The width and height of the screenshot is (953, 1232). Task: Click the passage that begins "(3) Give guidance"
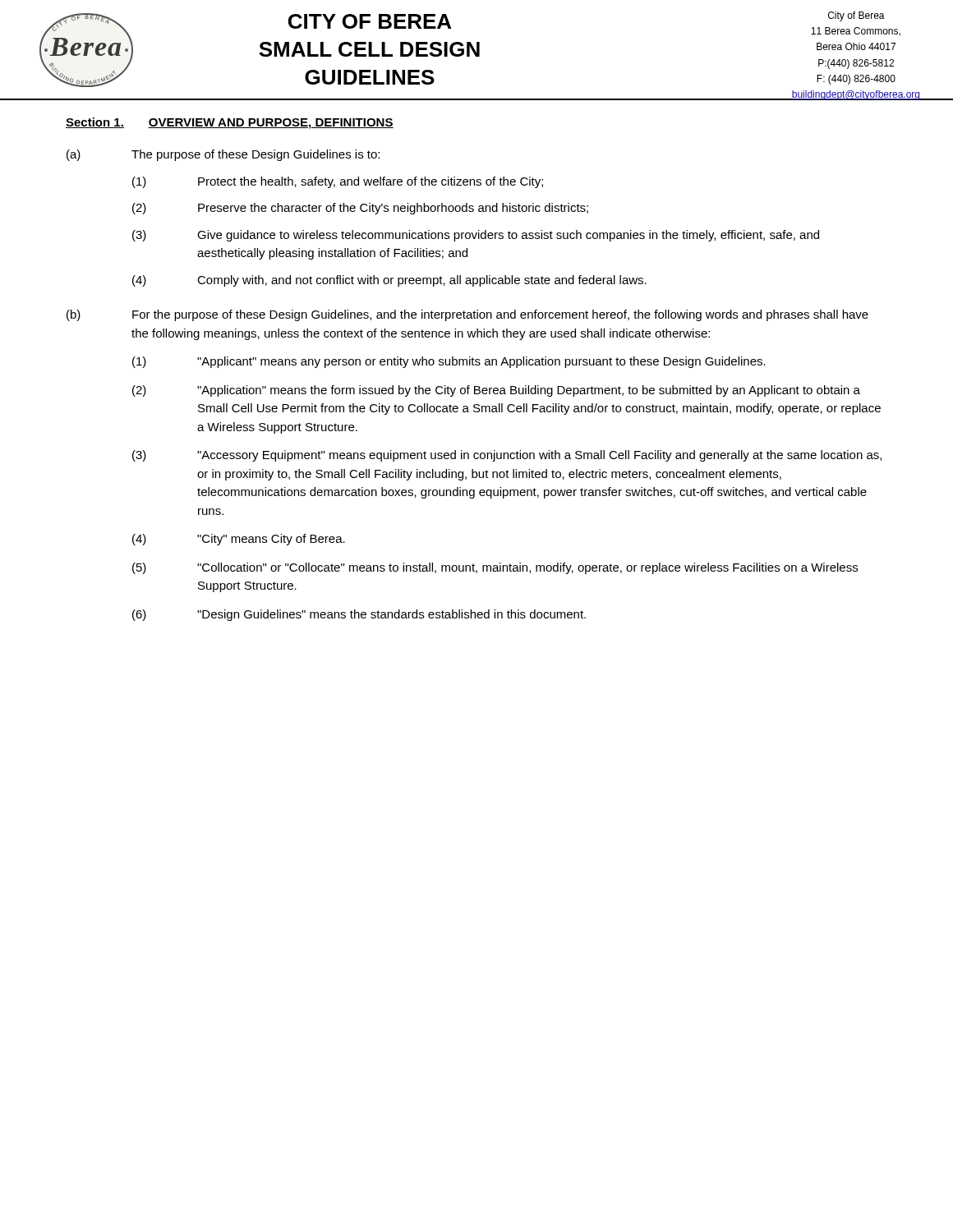(x=509, y=244)
